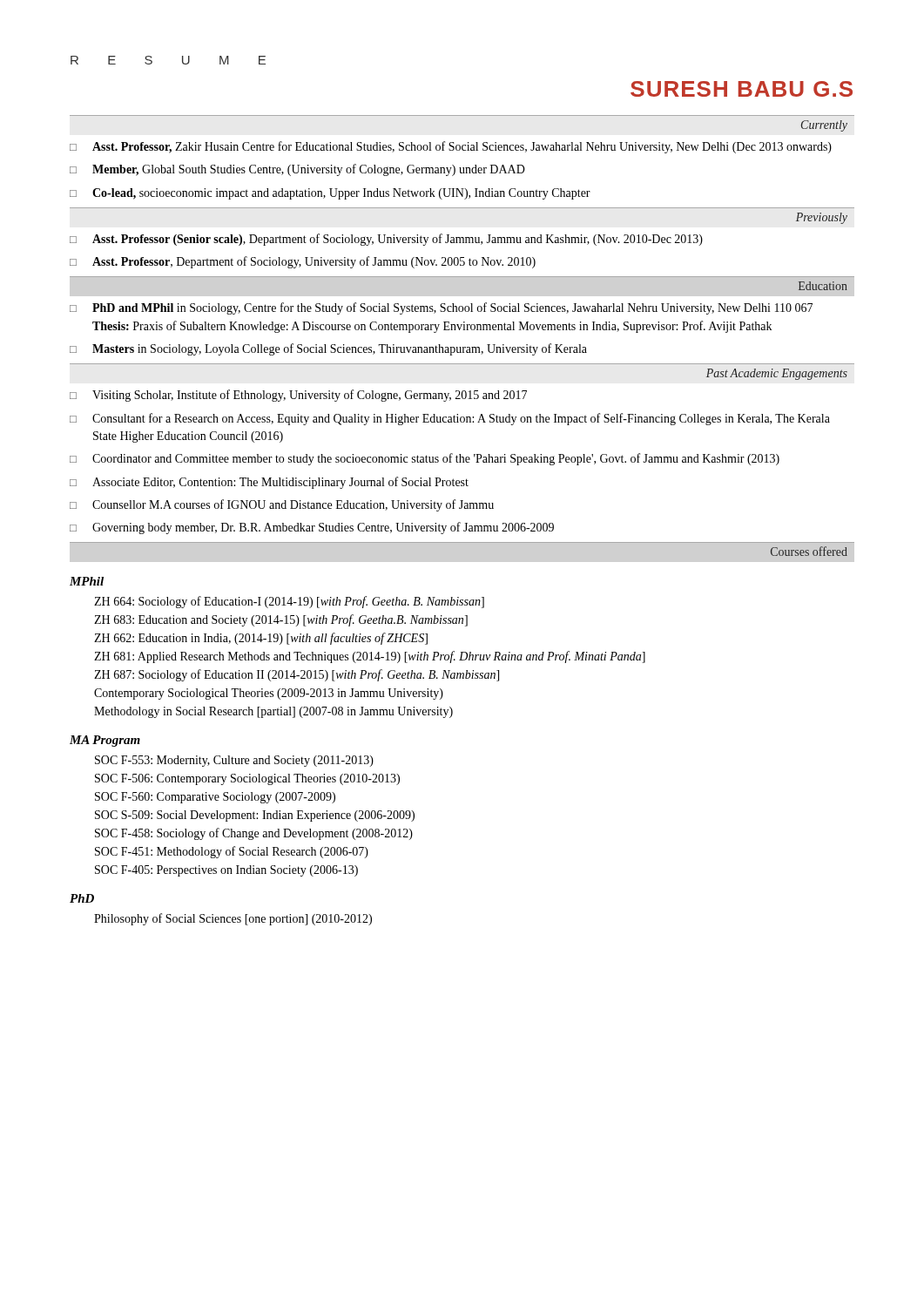
Task: Point to the block beginning "□ Counsellor M.A courses of IGNOU"
Action: click(282, 505)
